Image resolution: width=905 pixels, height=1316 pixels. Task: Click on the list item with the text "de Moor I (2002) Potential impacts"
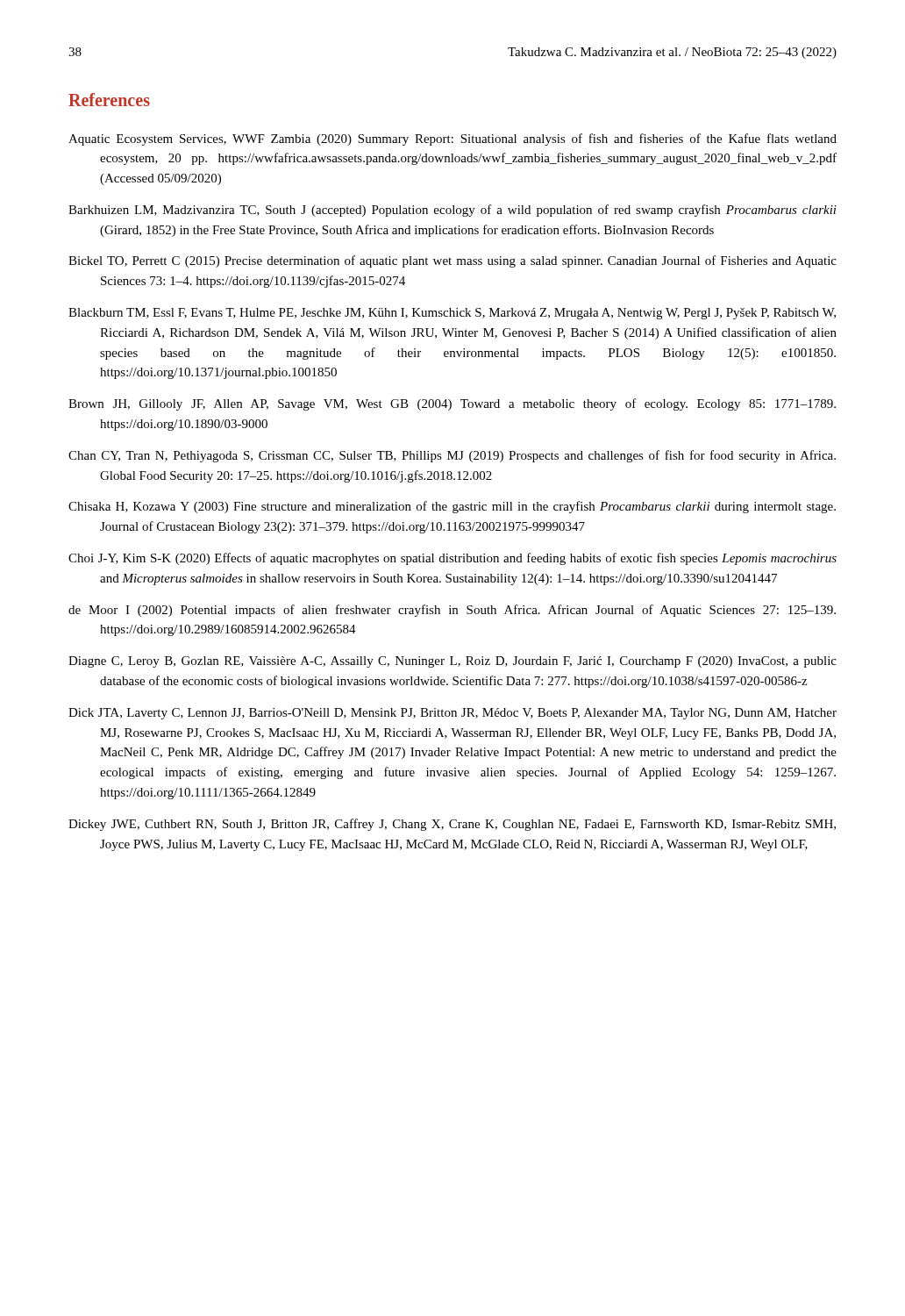click(452, 619)
